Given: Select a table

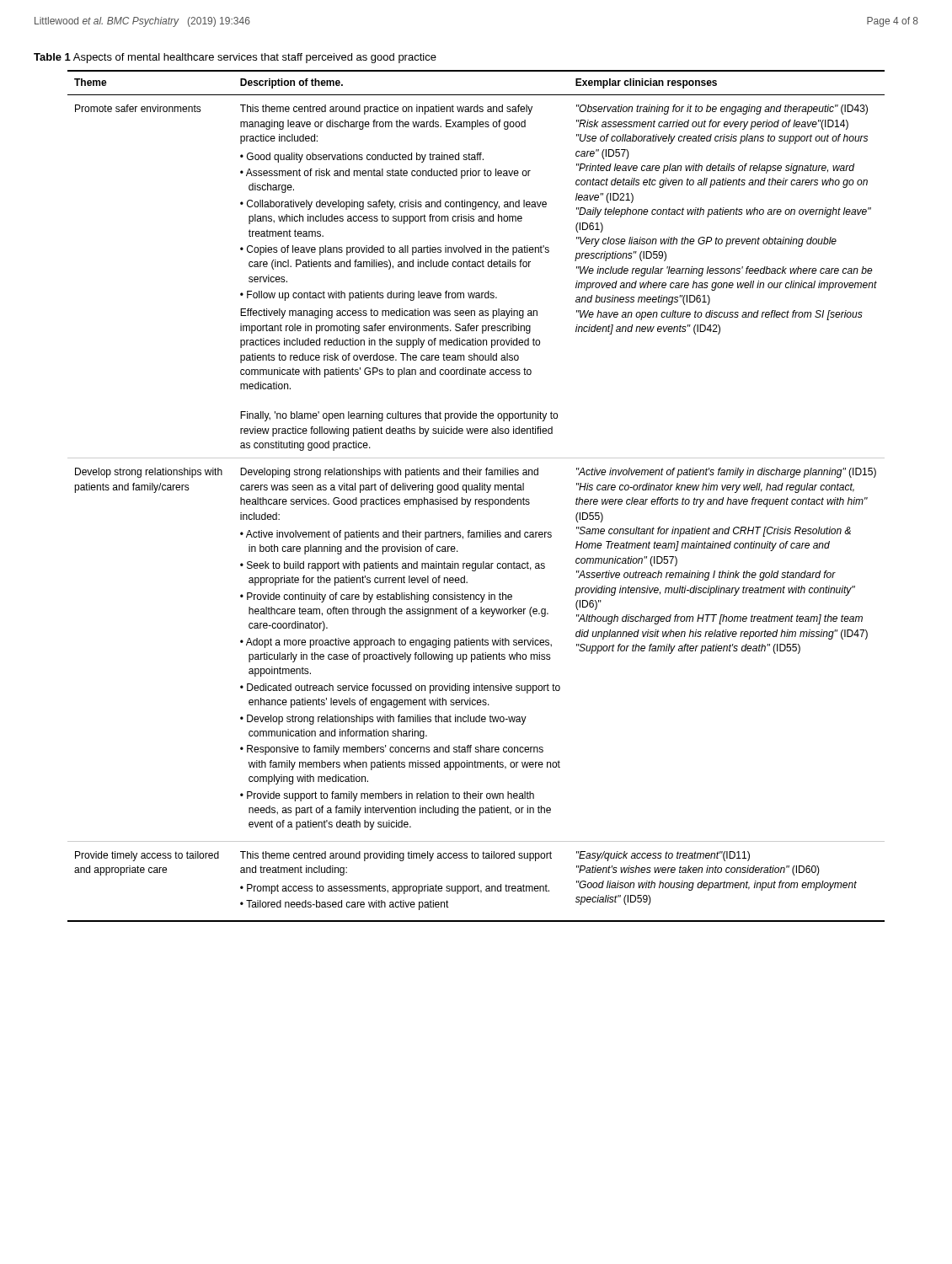Looking at the screenshot, I should click(476, 496).
